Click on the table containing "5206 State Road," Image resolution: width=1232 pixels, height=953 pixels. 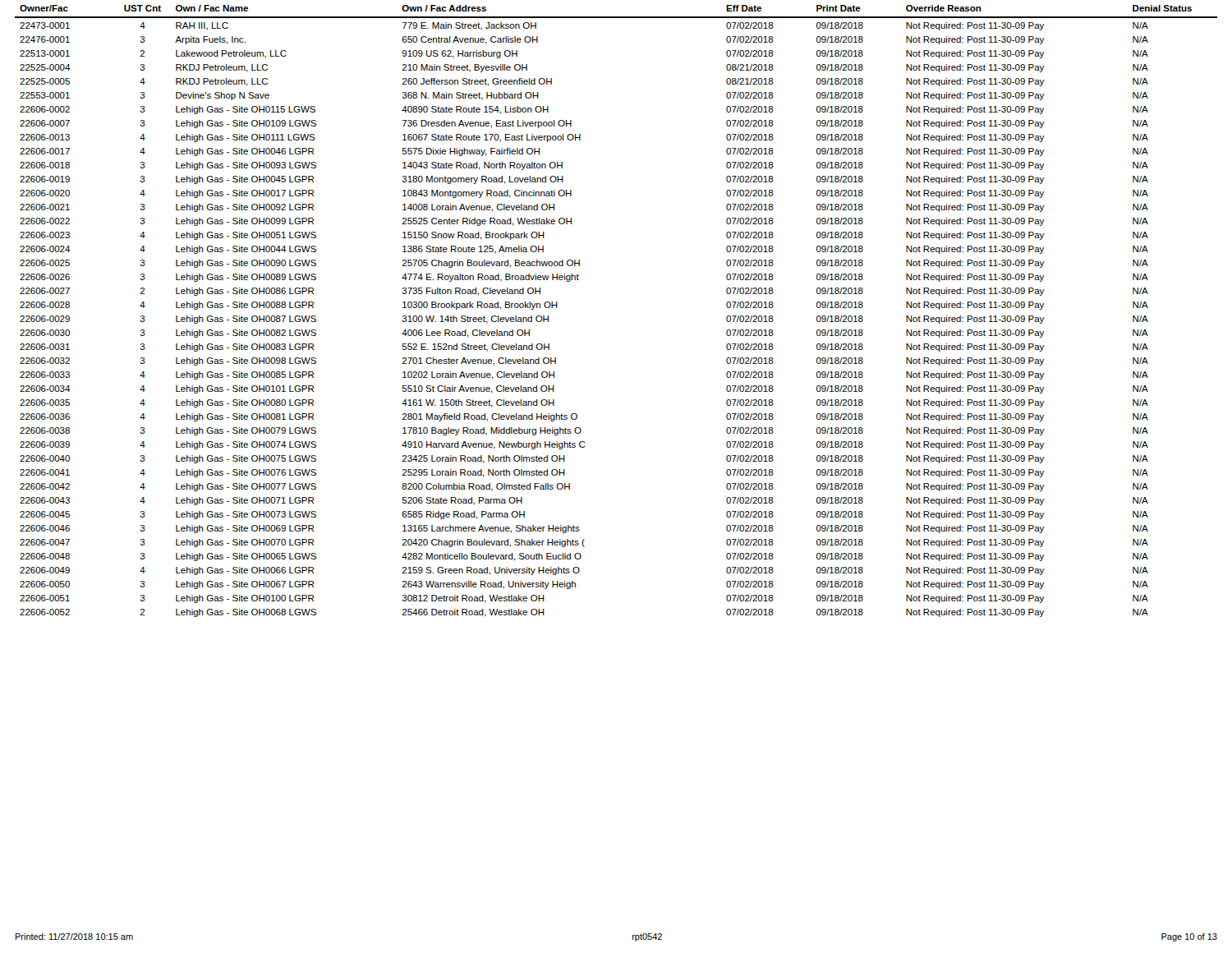pos(616,309)
